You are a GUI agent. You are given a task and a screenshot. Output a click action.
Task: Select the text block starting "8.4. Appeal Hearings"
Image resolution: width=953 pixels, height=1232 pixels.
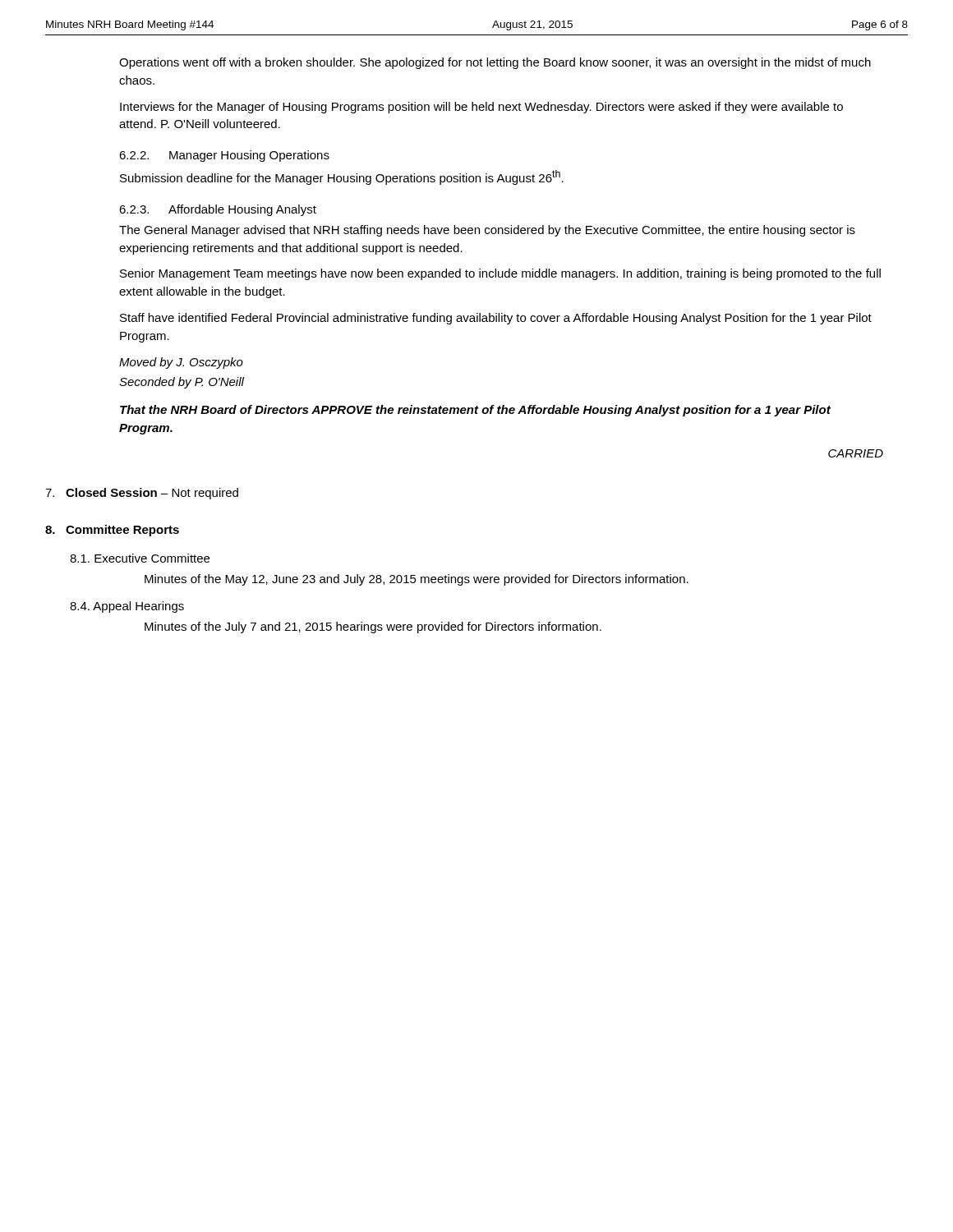[127, 606]
